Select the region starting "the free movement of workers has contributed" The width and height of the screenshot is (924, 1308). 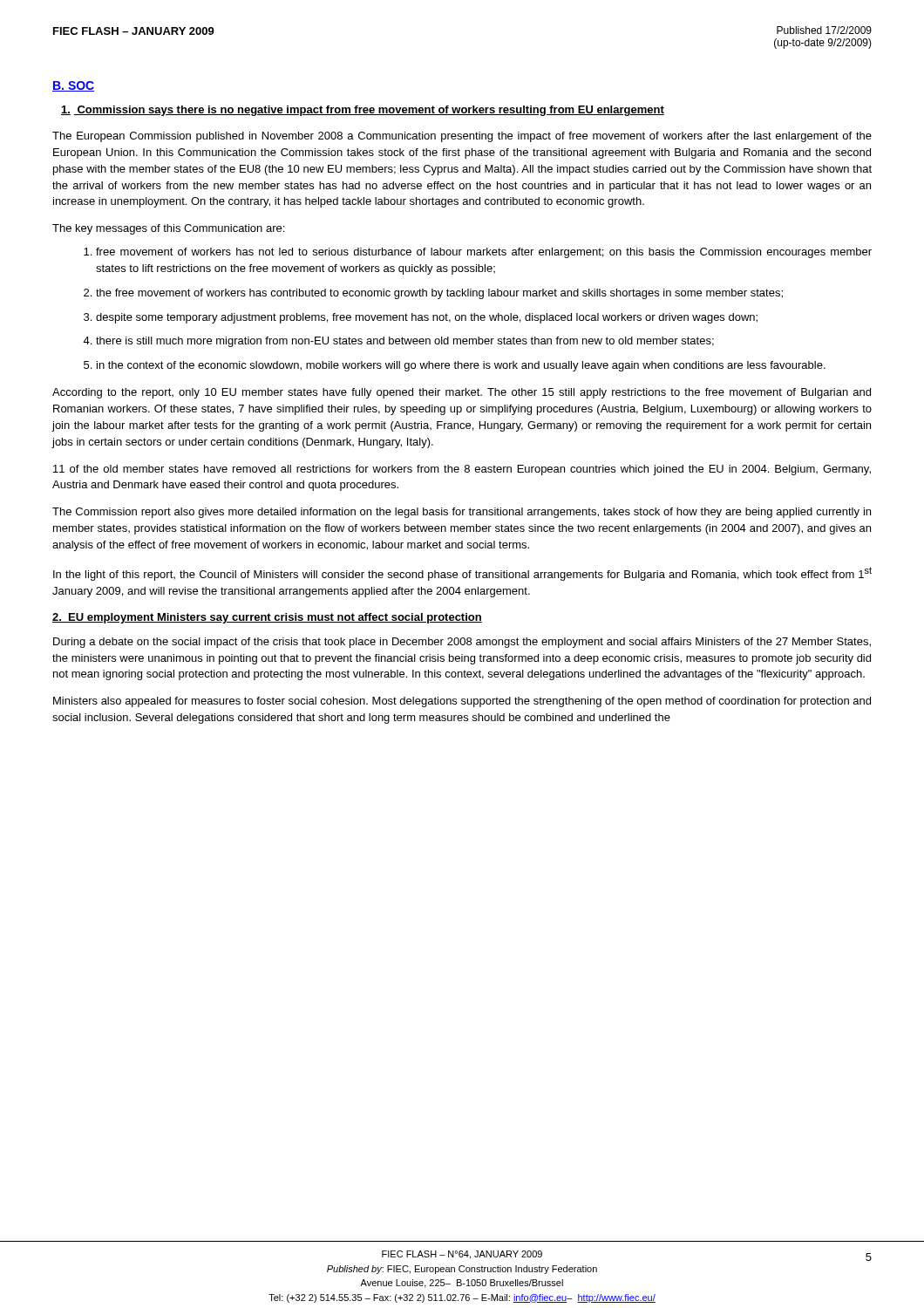tap(440, 292)
